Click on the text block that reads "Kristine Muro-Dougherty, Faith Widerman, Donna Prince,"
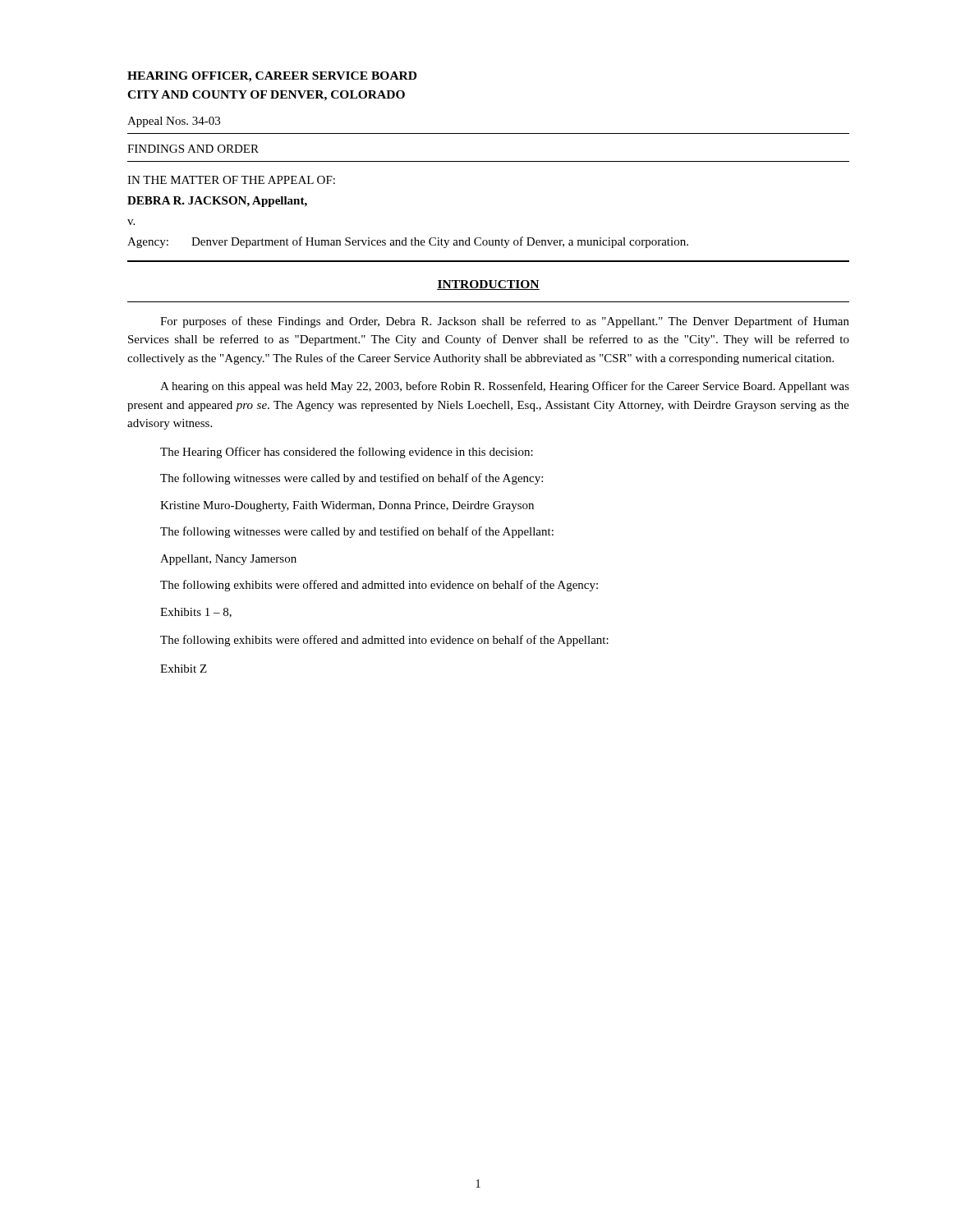This screenshot has width=956, height=1232. tap(347, 505)
